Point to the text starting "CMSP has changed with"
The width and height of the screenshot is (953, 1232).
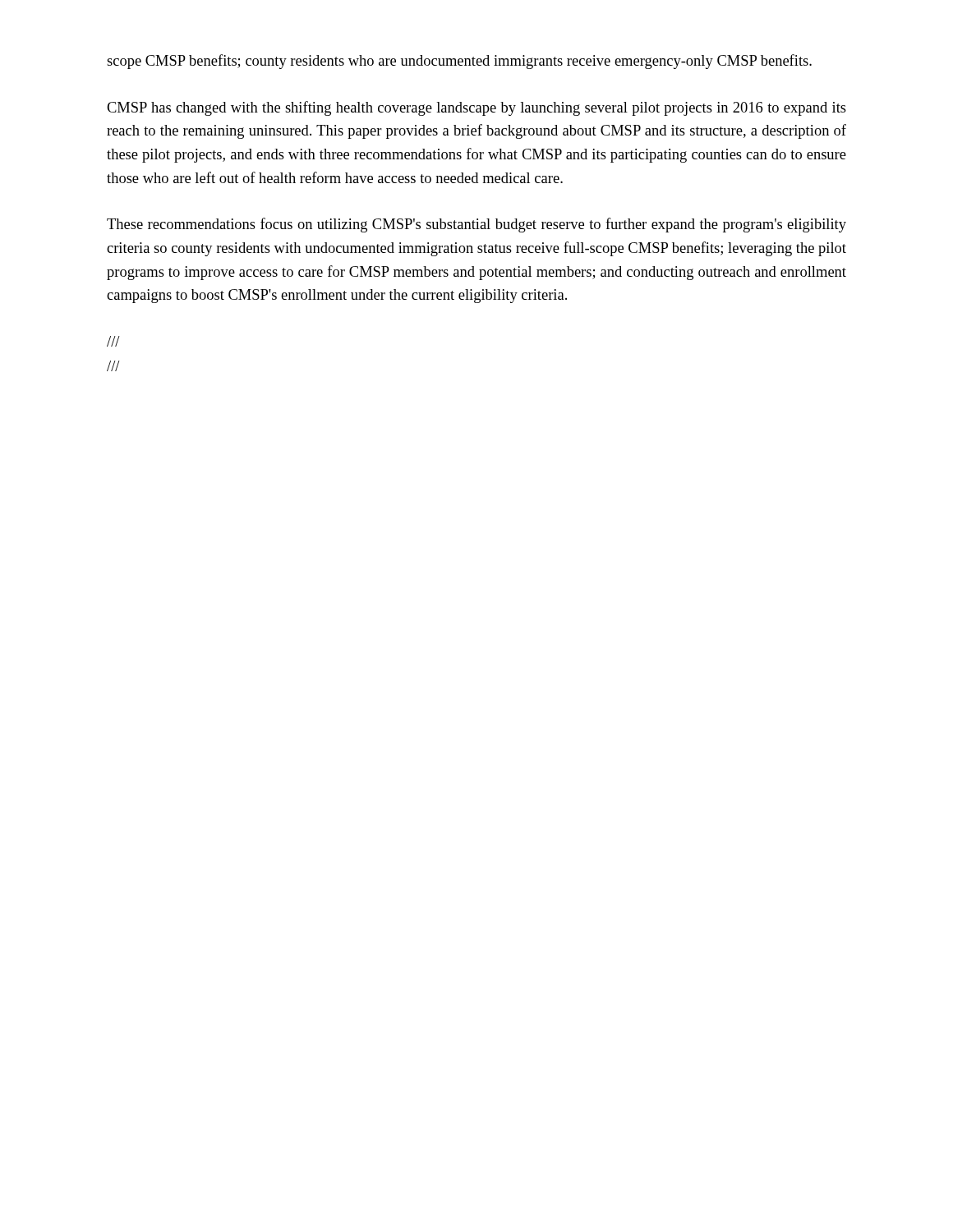476,143
